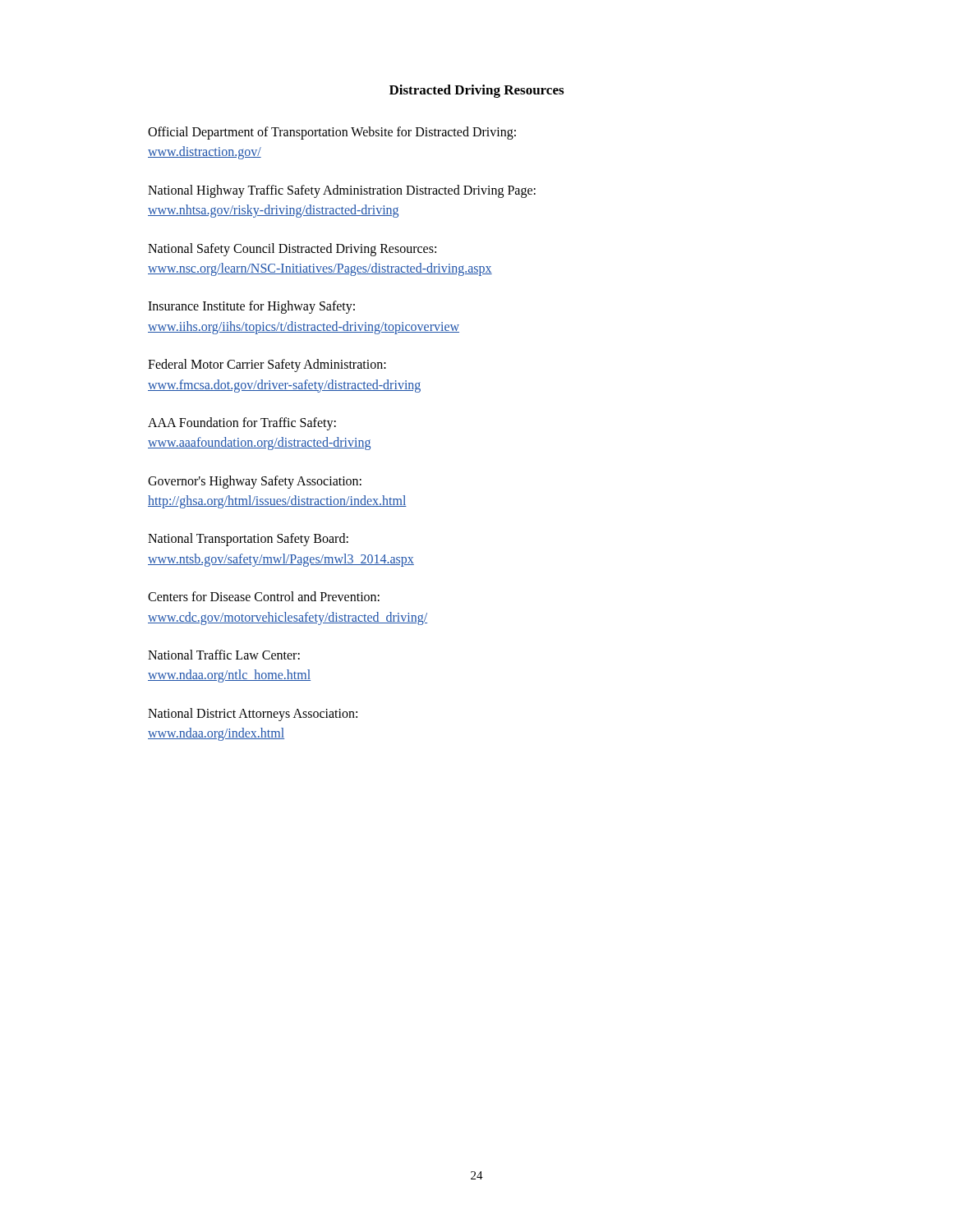Find the text block starting "National Safety Council"
953x1232 pixels.
click(476, 259)
